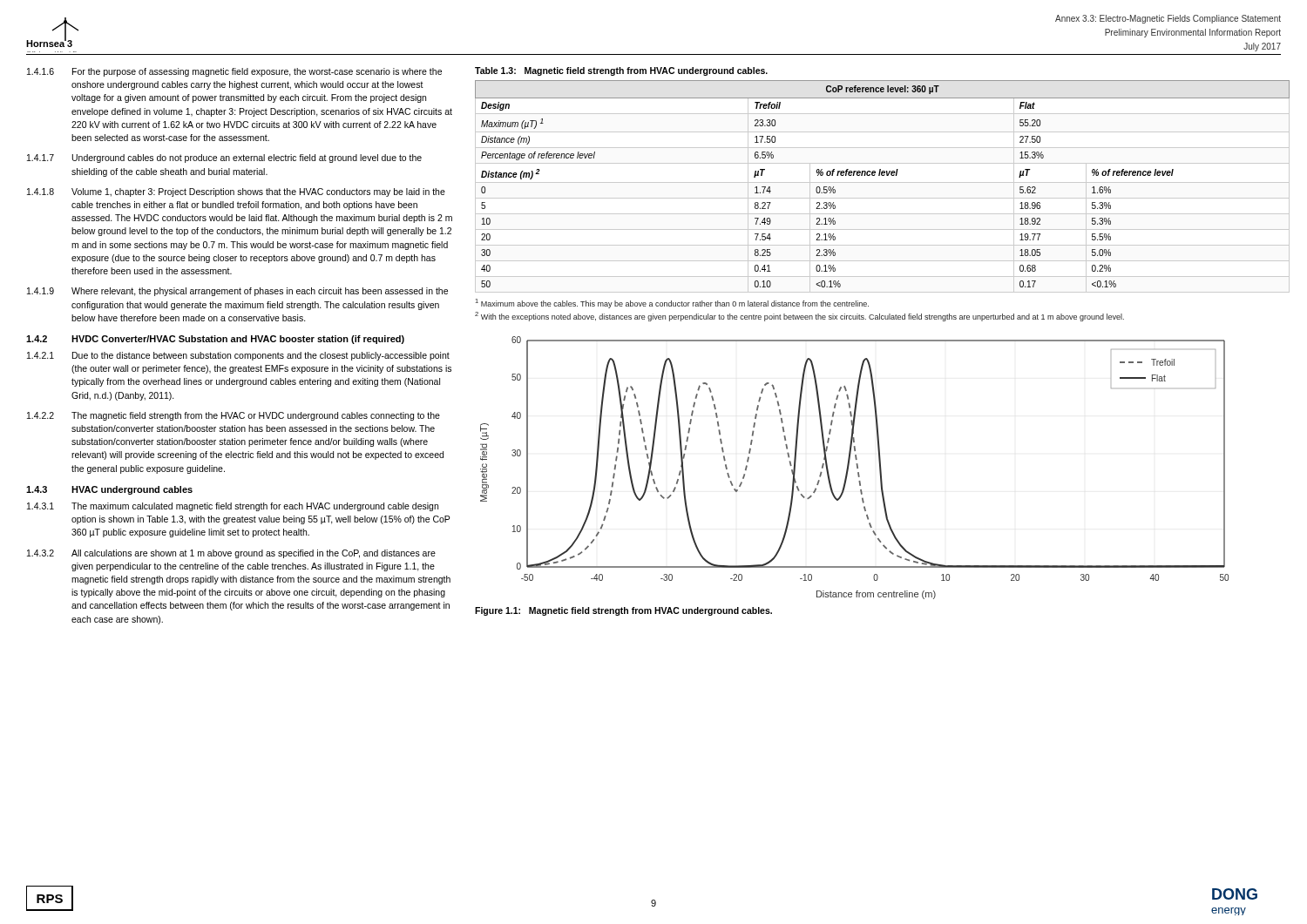Click the passage that begins "4.3.2 All calculations are shown at 1"
Image resolution: width=1307 pixels, height=924 pixels.
tap(240, 586)
